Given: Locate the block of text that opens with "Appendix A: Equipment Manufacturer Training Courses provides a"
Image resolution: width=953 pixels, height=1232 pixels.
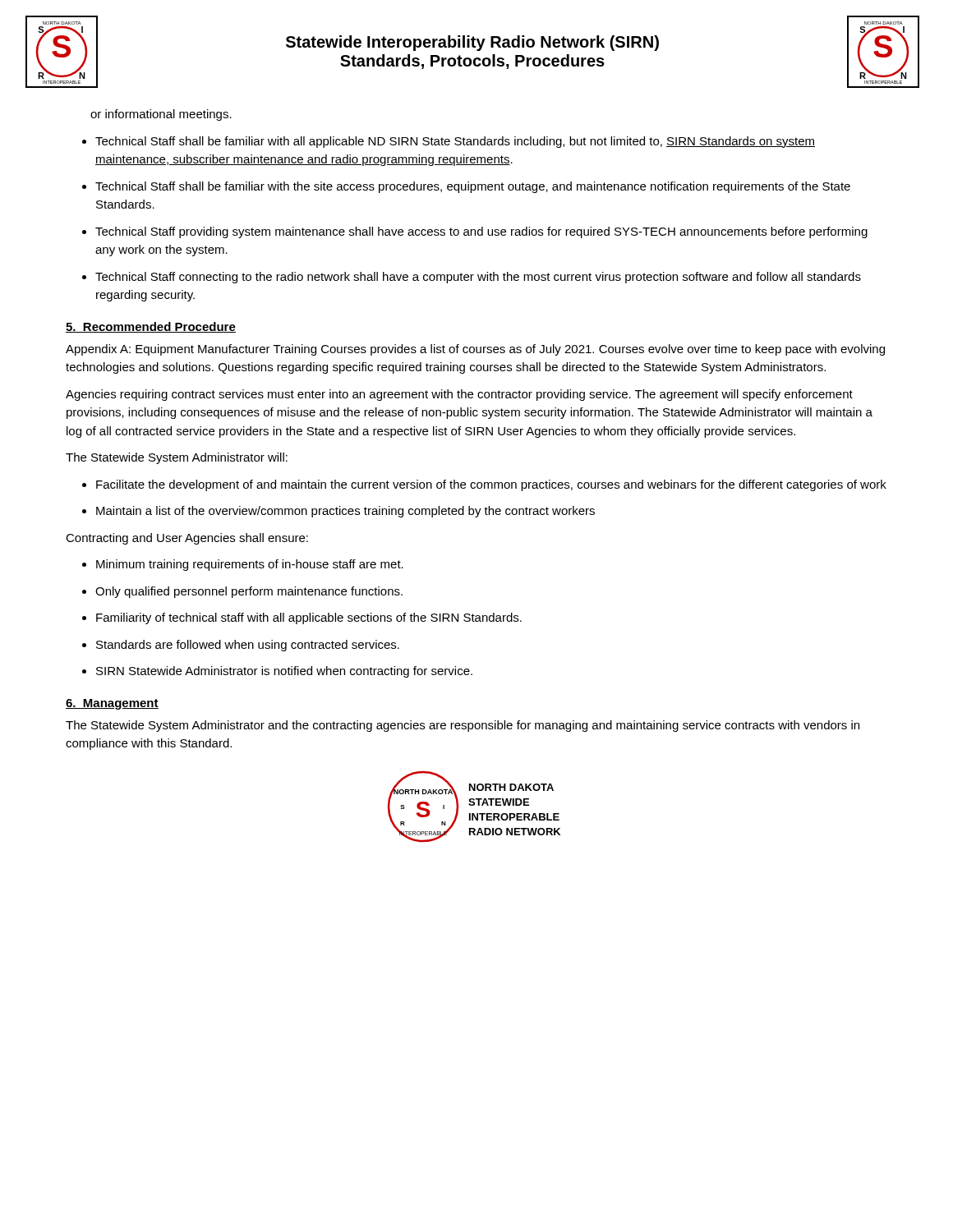Looking at the screenshot, I should click(x=476, y=357).
